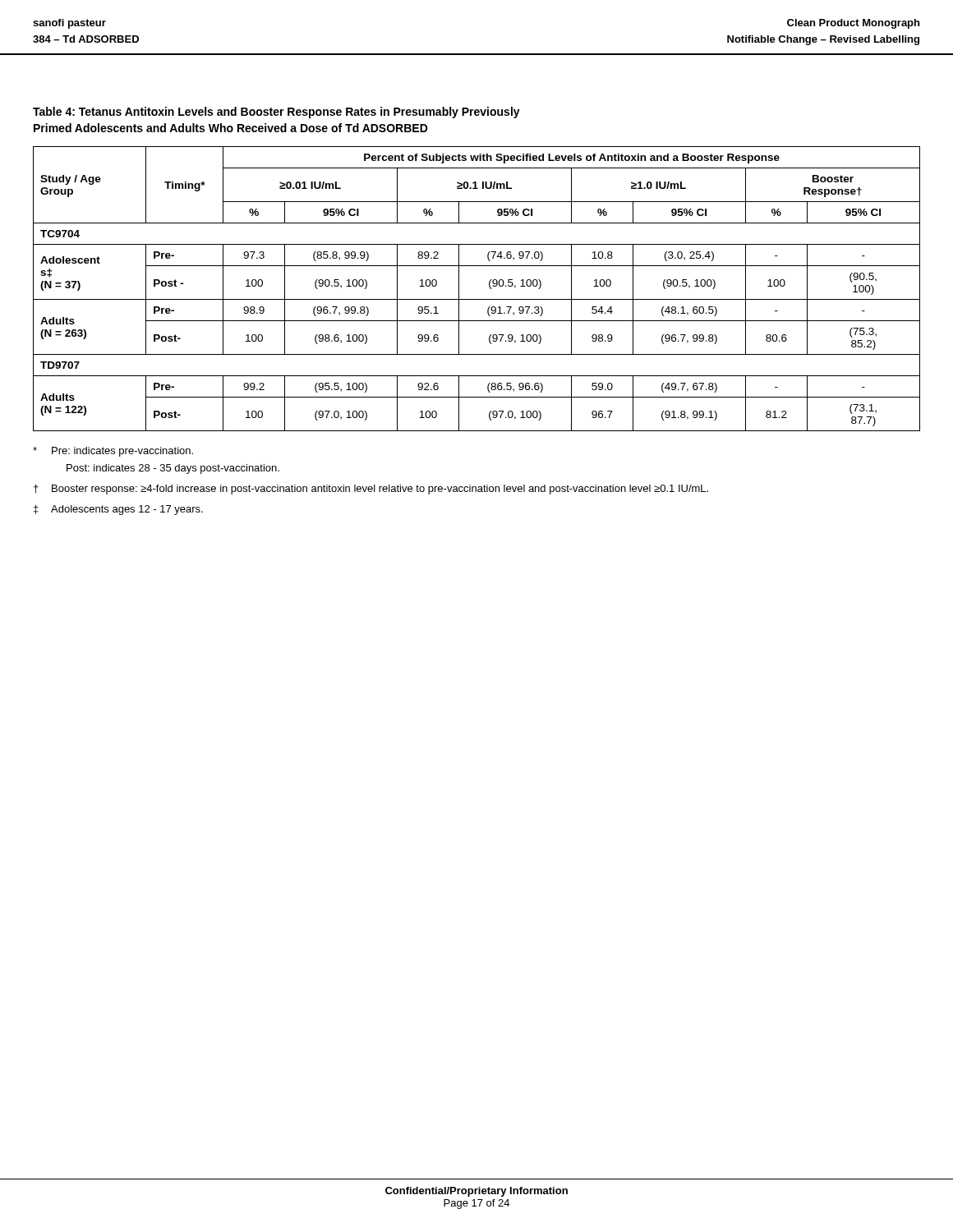Find the table that mentions "(97.0, 100)"
Viewport: 953px width, 1232px height.
(x=476, y=289)
